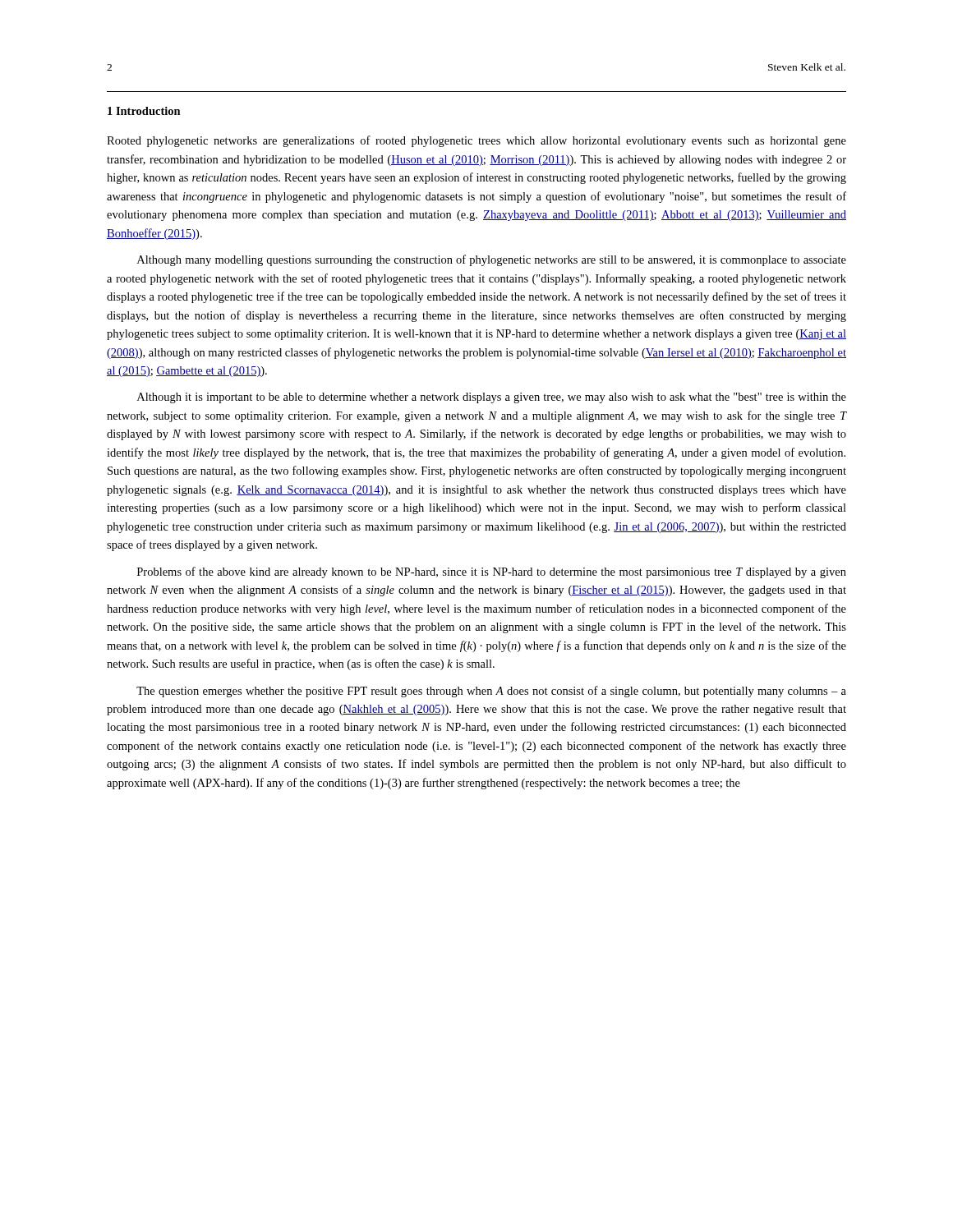
Task: Click the passage that begins "Problems of the above kind"
Action: [476, 618]
